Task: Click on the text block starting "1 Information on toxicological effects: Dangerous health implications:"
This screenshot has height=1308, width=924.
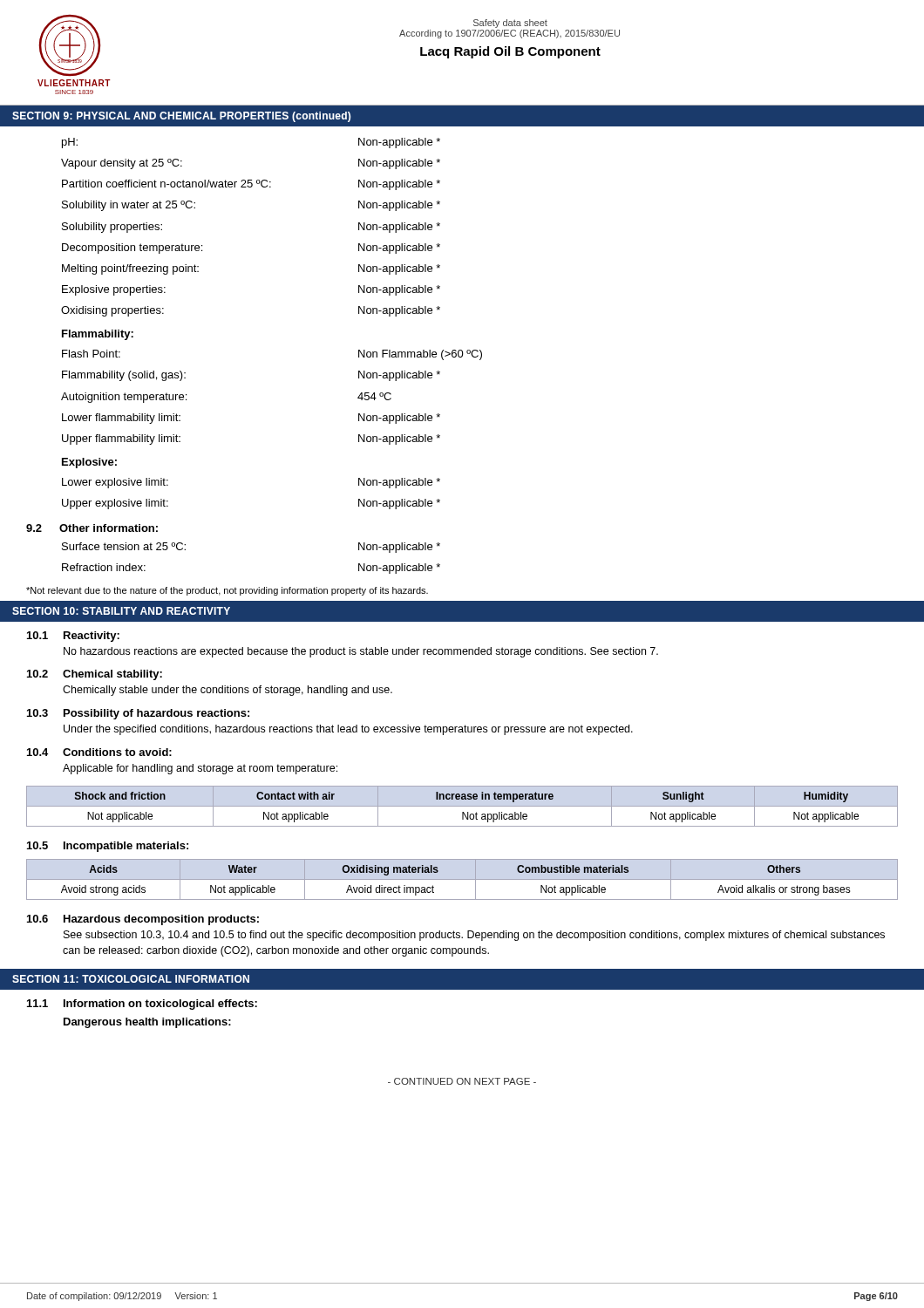Action: [x=142, y=1005]
